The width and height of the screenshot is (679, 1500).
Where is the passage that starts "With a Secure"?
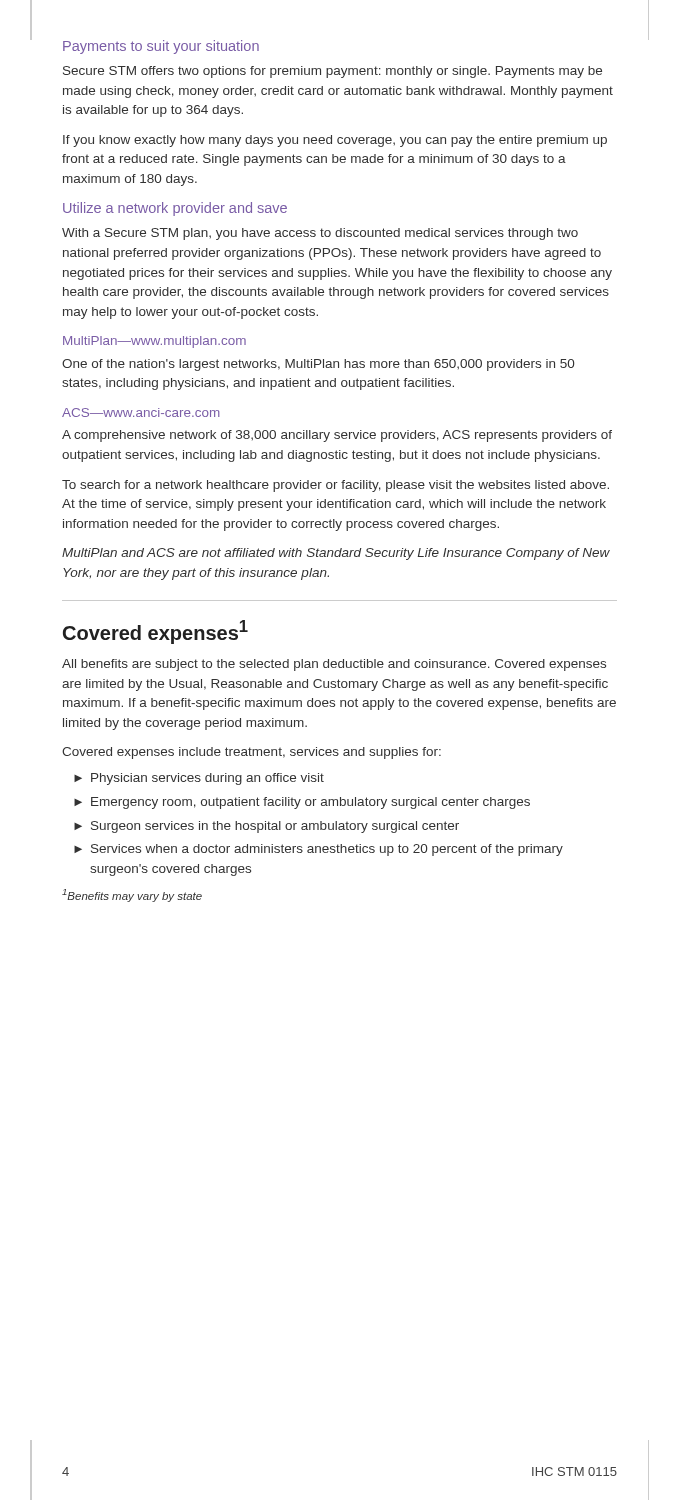340,272
